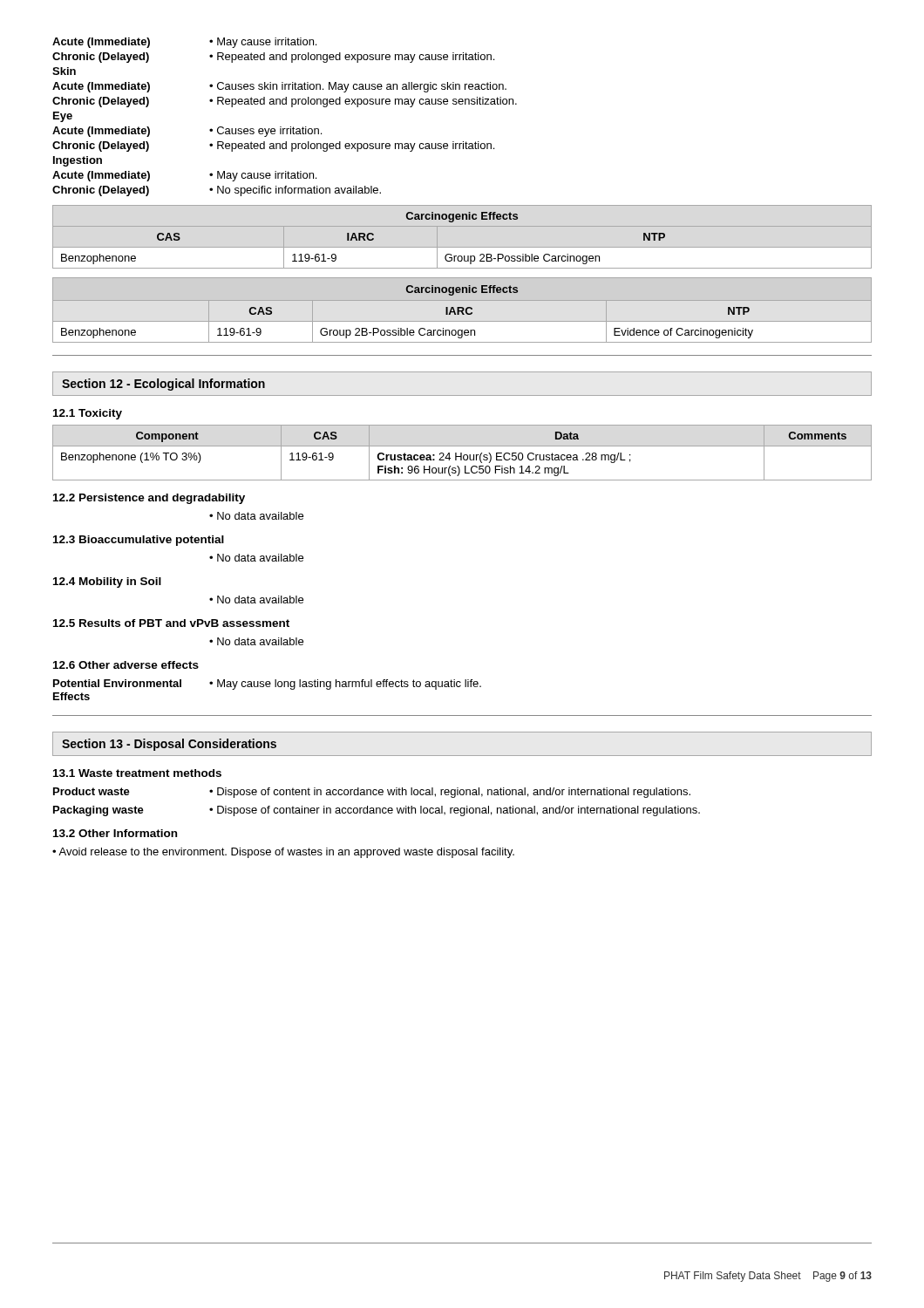The height and width of the screenshot is (1308, 924).
Task: Click where it says "Section 12 - Ecological Information"
Action: pos(462,384)
